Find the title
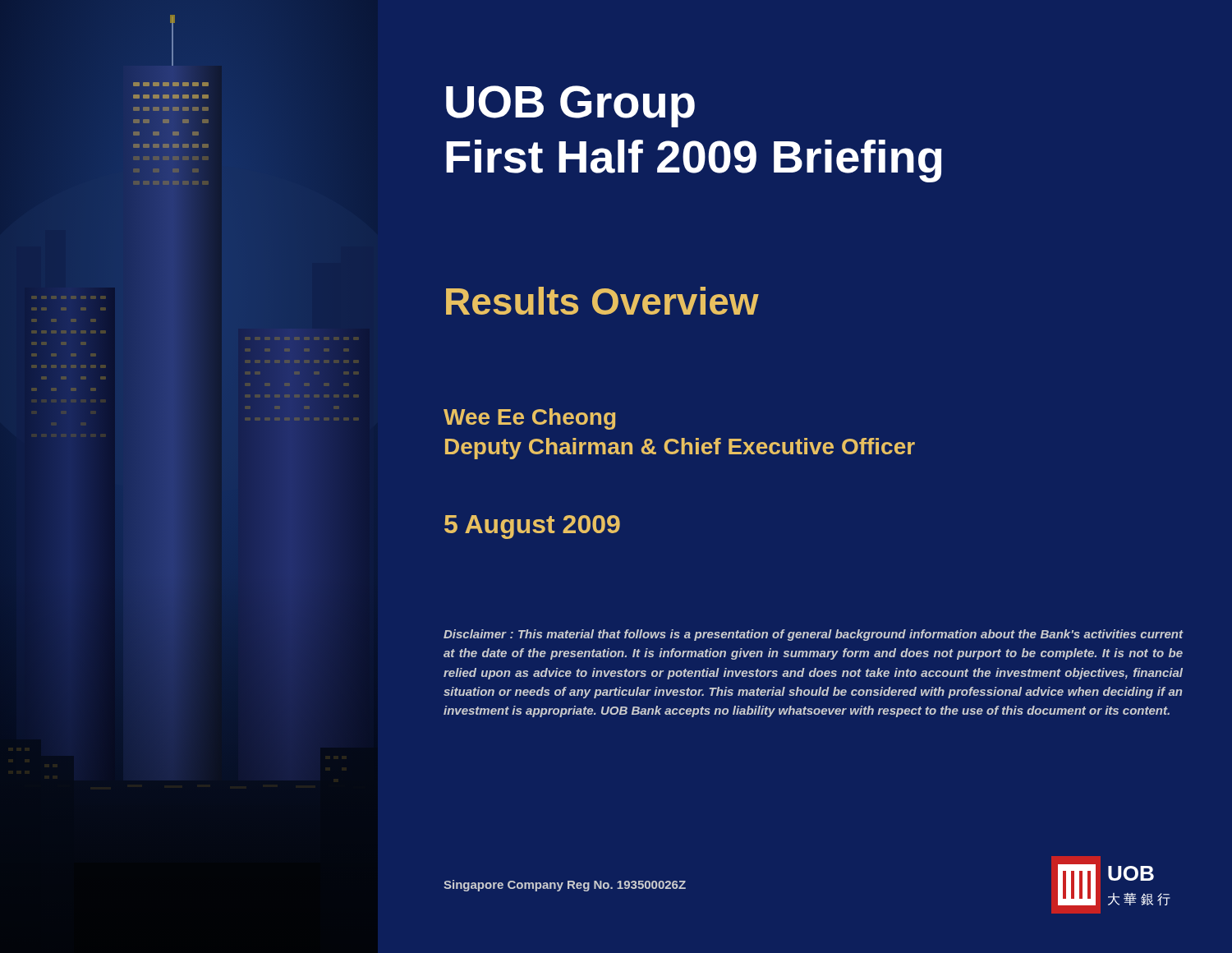This screenshot has width=1232, height=953. pyautogui.click(x=813, y=129)
